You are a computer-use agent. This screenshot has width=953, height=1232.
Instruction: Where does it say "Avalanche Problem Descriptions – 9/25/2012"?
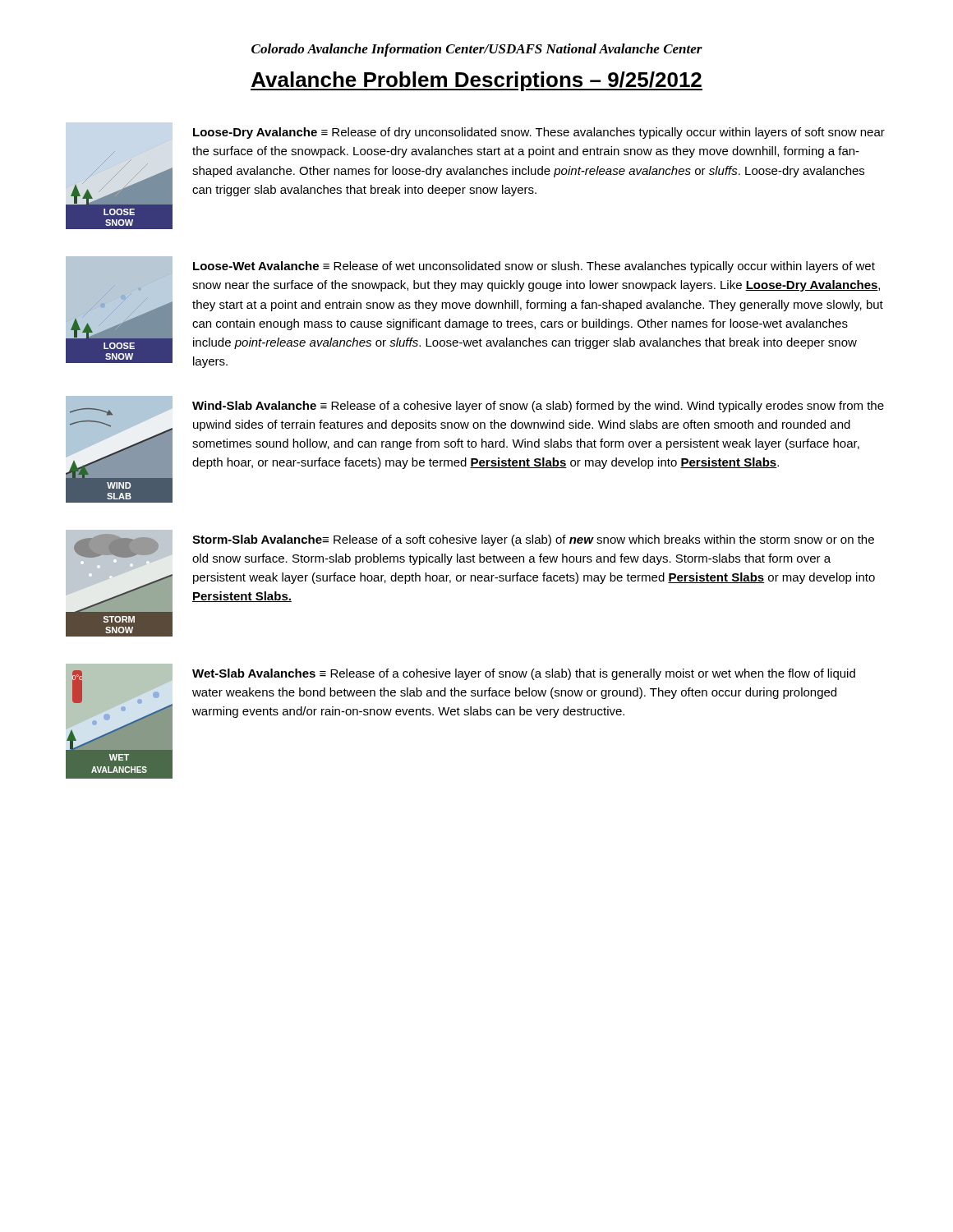(476, 80)
